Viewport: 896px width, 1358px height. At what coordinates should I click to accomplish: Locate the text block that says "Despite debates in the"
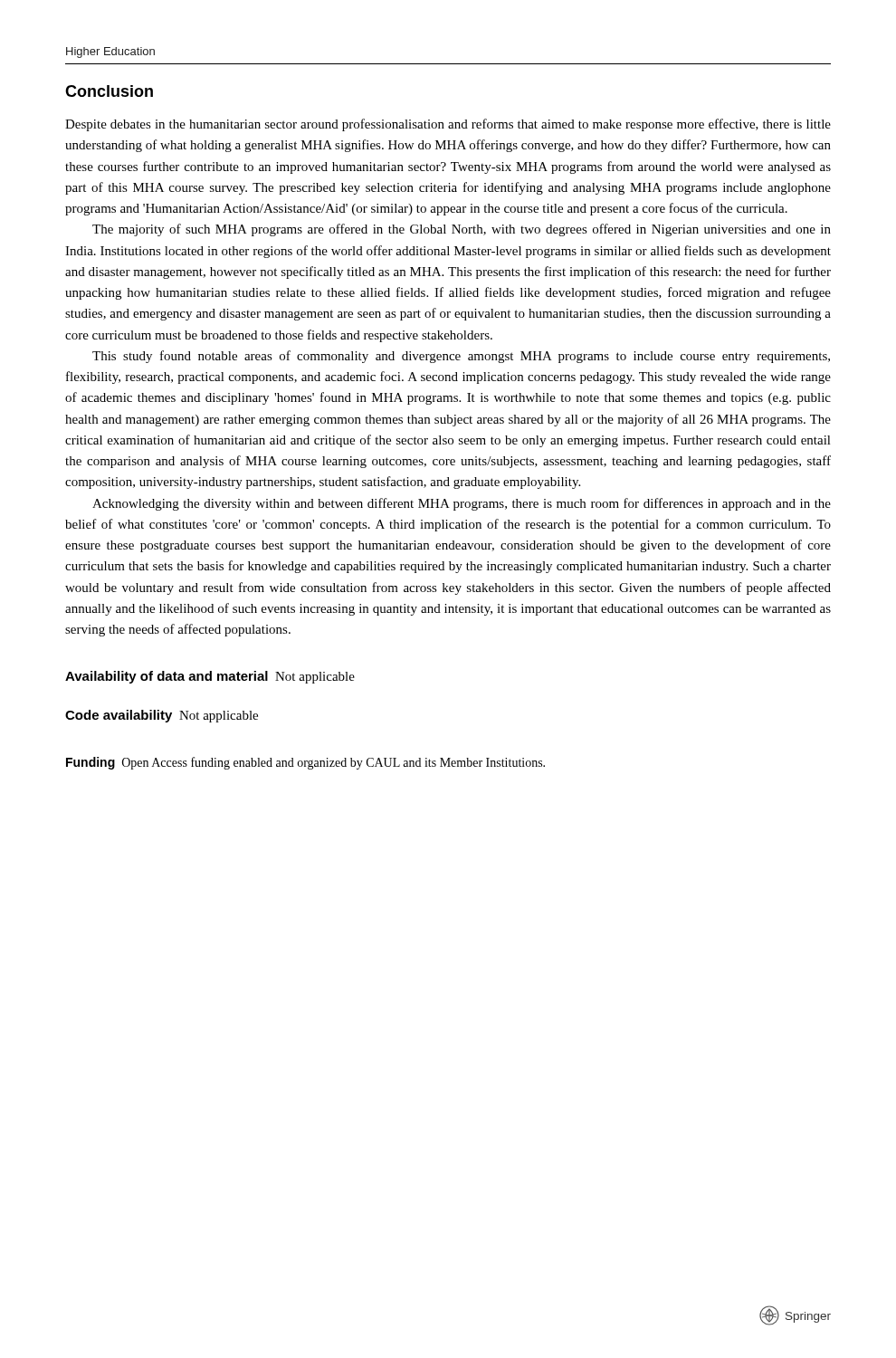pos(448,167)
